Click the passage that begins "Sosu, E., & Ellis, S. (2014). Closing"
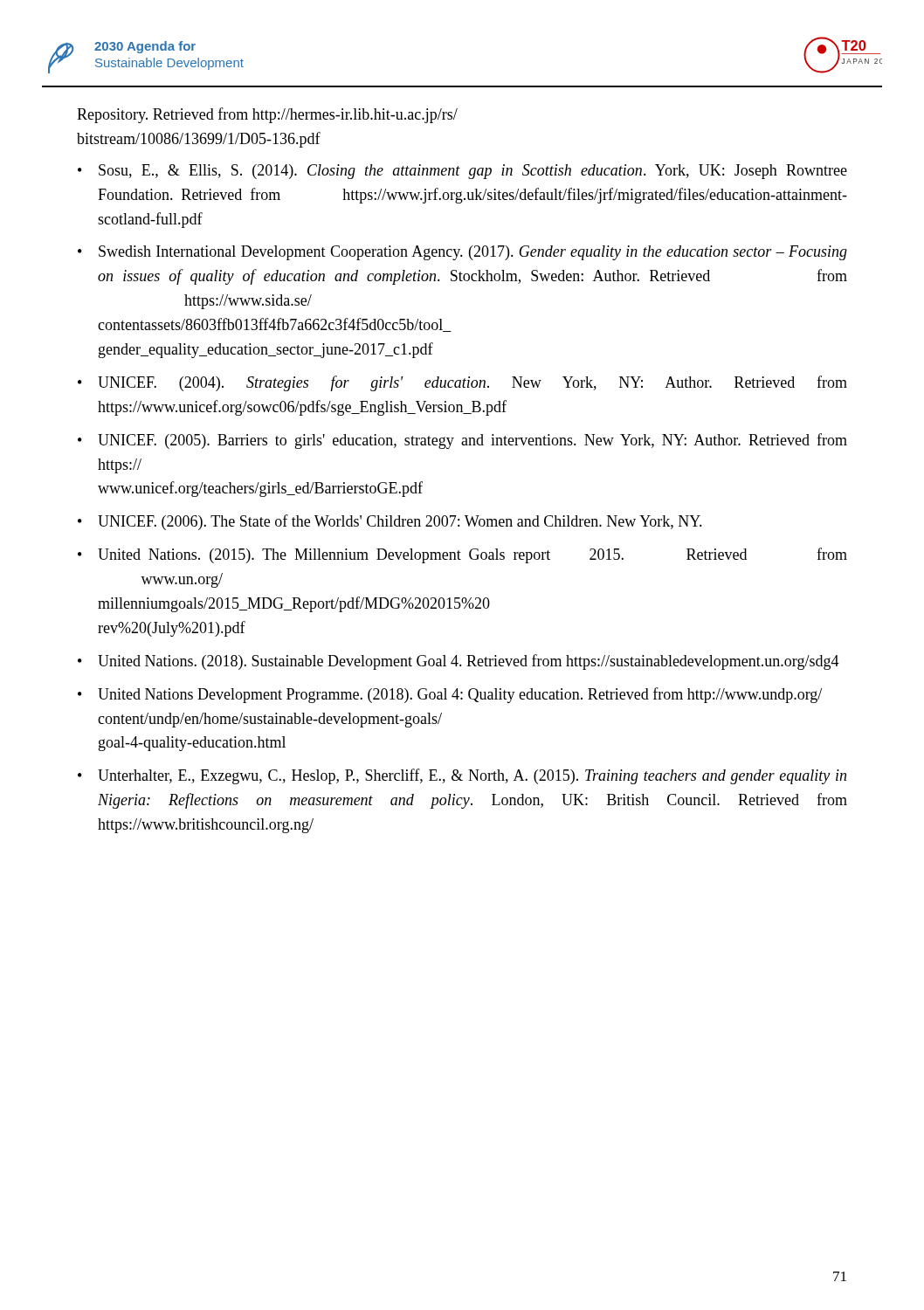This screenshot has width=924, height=1310. pos(472,194)
